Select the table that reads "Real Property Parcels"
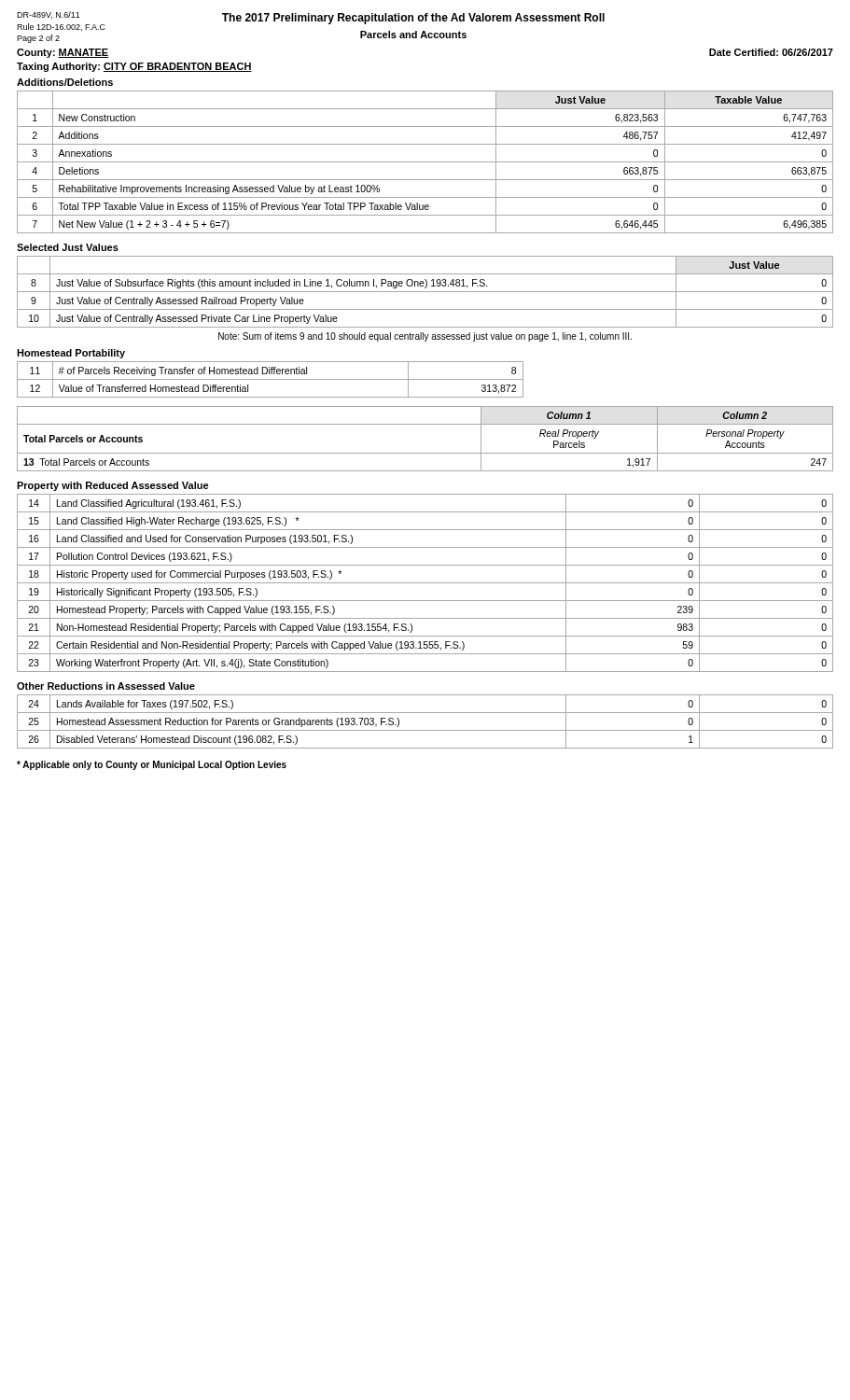850x1400 pixels. pyautogui.click(x=425, y=438)
